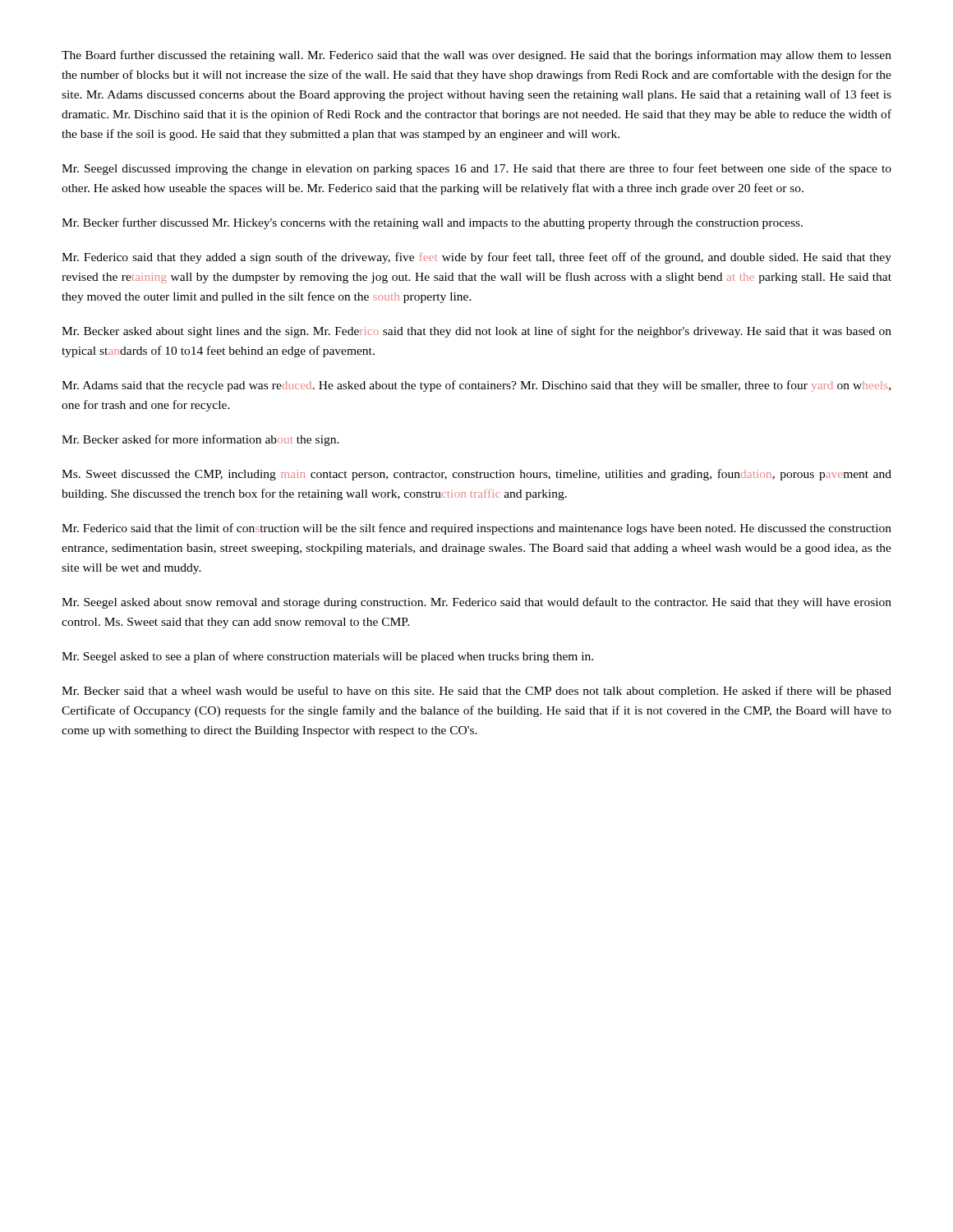This screenshot has width=953, height=1232.
Task: Where is the passage that starts "Mr. Seegel asked about snow removal and"?
Action: [x=476, y=612]
